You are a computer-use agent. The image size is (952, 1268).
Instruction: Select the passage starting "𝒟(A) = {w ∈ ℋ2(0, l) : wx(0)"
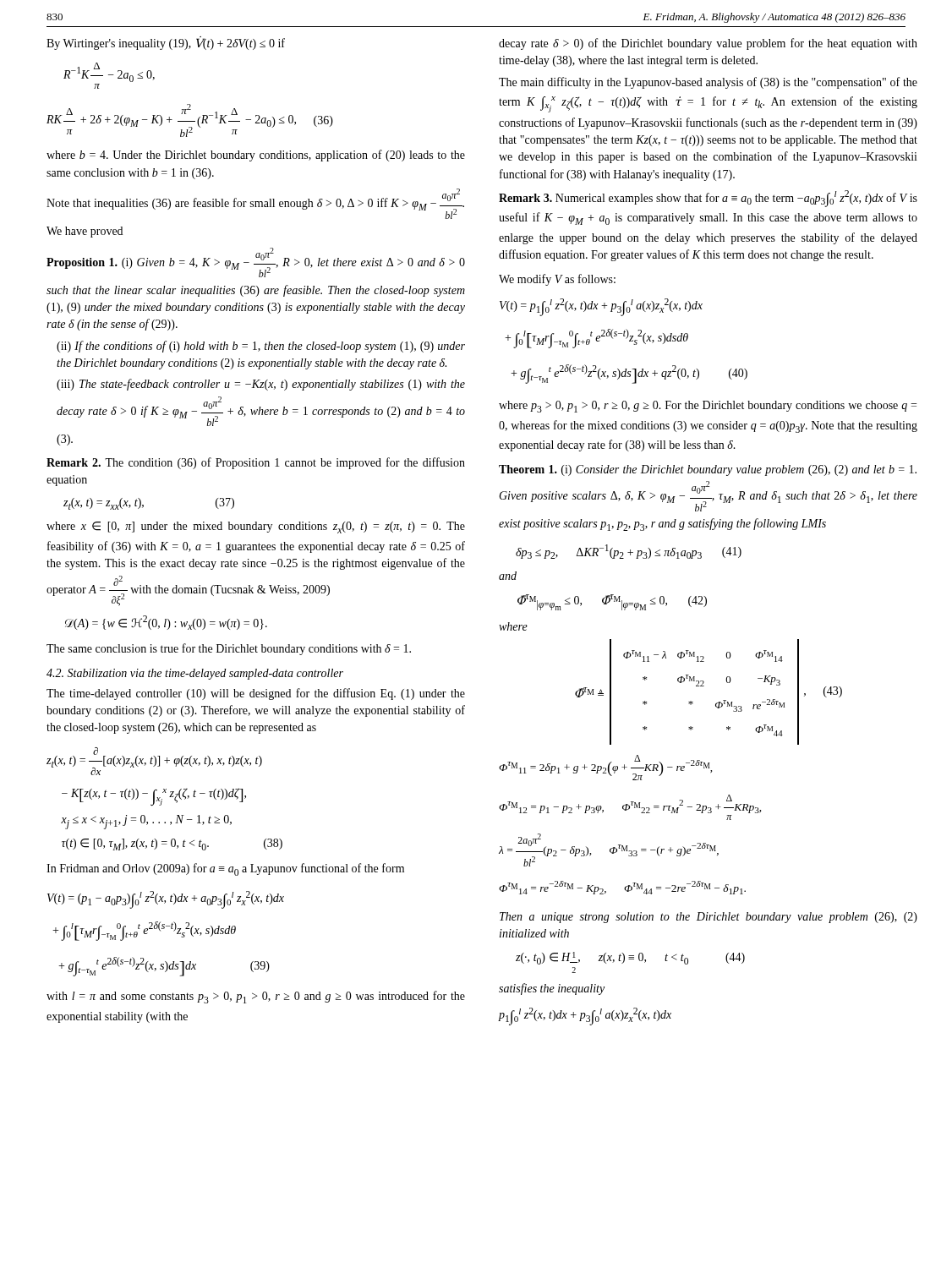coord(165,623)
